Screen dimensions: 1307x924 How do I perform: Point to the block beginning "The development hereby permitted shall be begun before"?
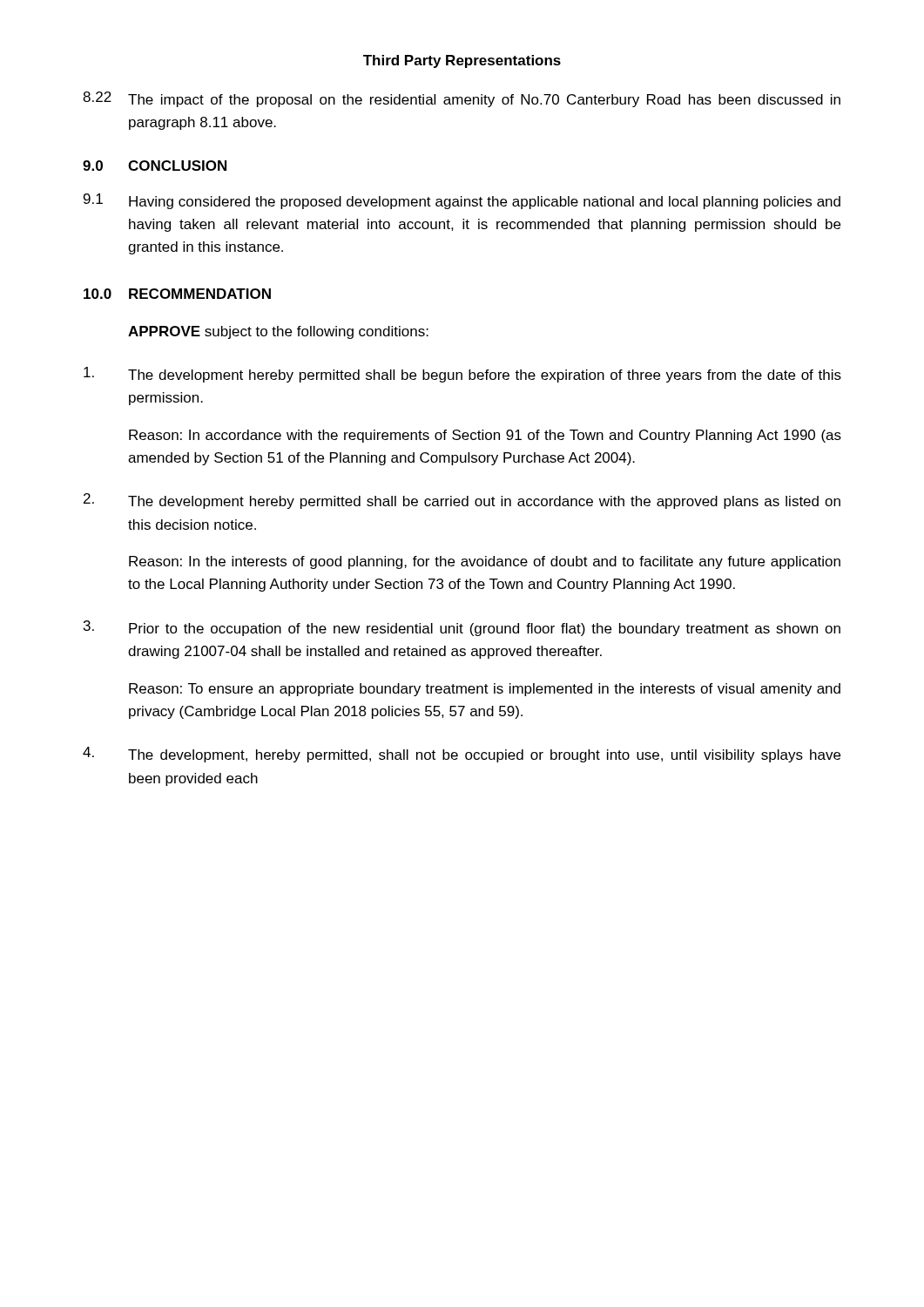point(462,387)
